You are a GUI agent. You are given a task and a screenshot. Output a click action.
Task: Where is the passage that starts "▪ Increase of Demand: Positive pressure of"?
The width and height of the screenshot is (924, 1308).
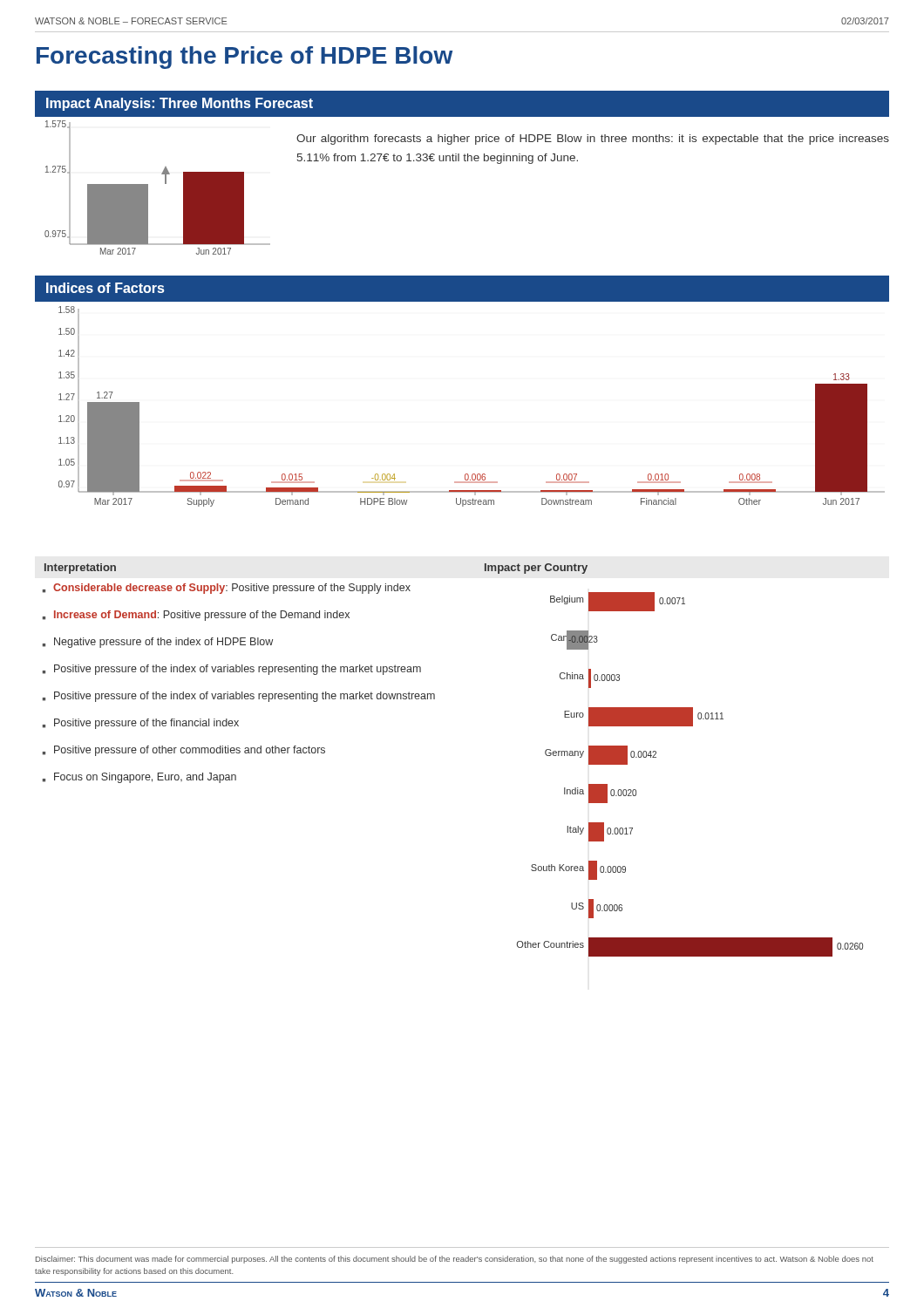pos(196,617)
